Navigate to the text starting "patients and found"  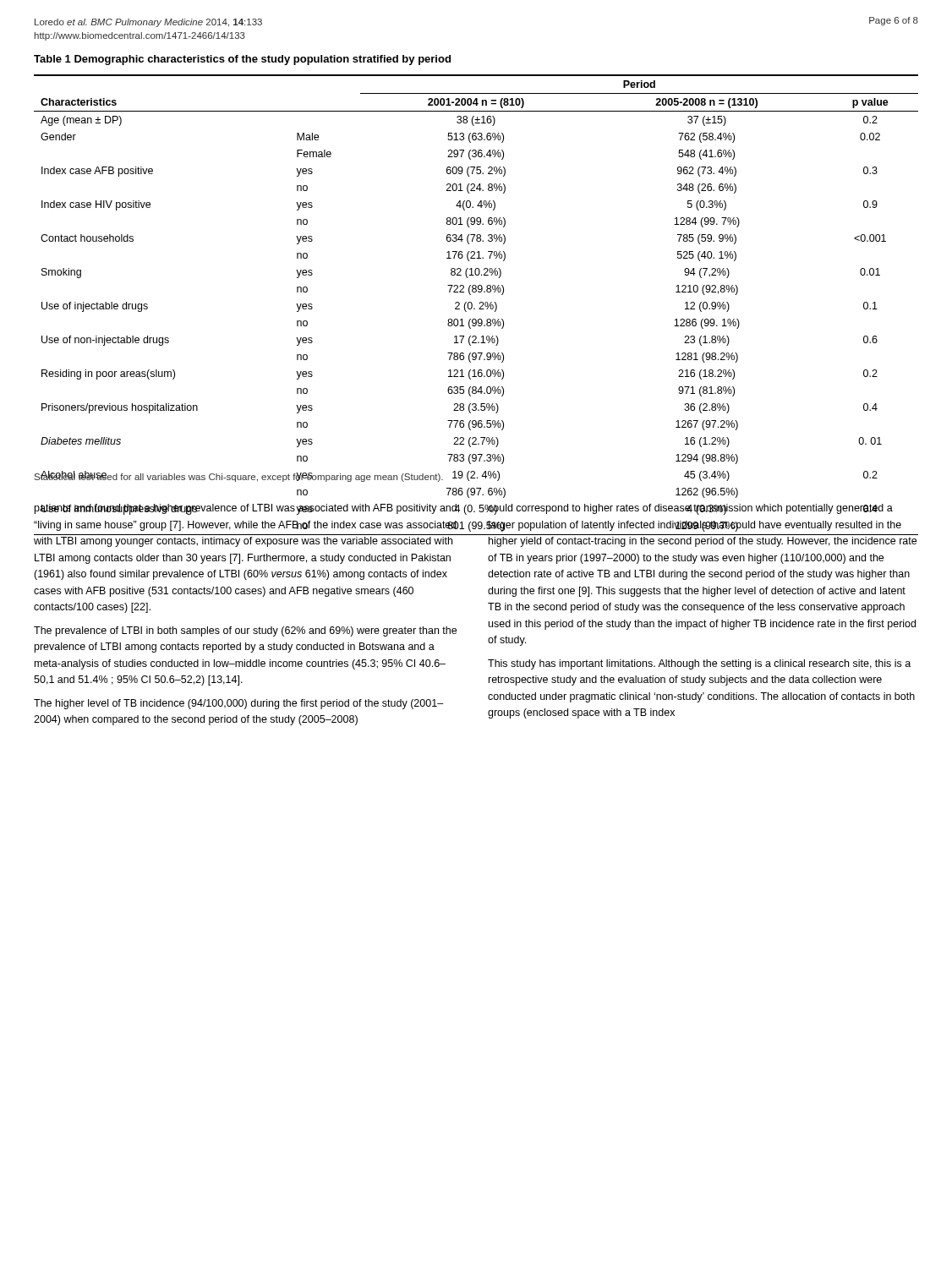pyautogui.click(x=250, y=509)
